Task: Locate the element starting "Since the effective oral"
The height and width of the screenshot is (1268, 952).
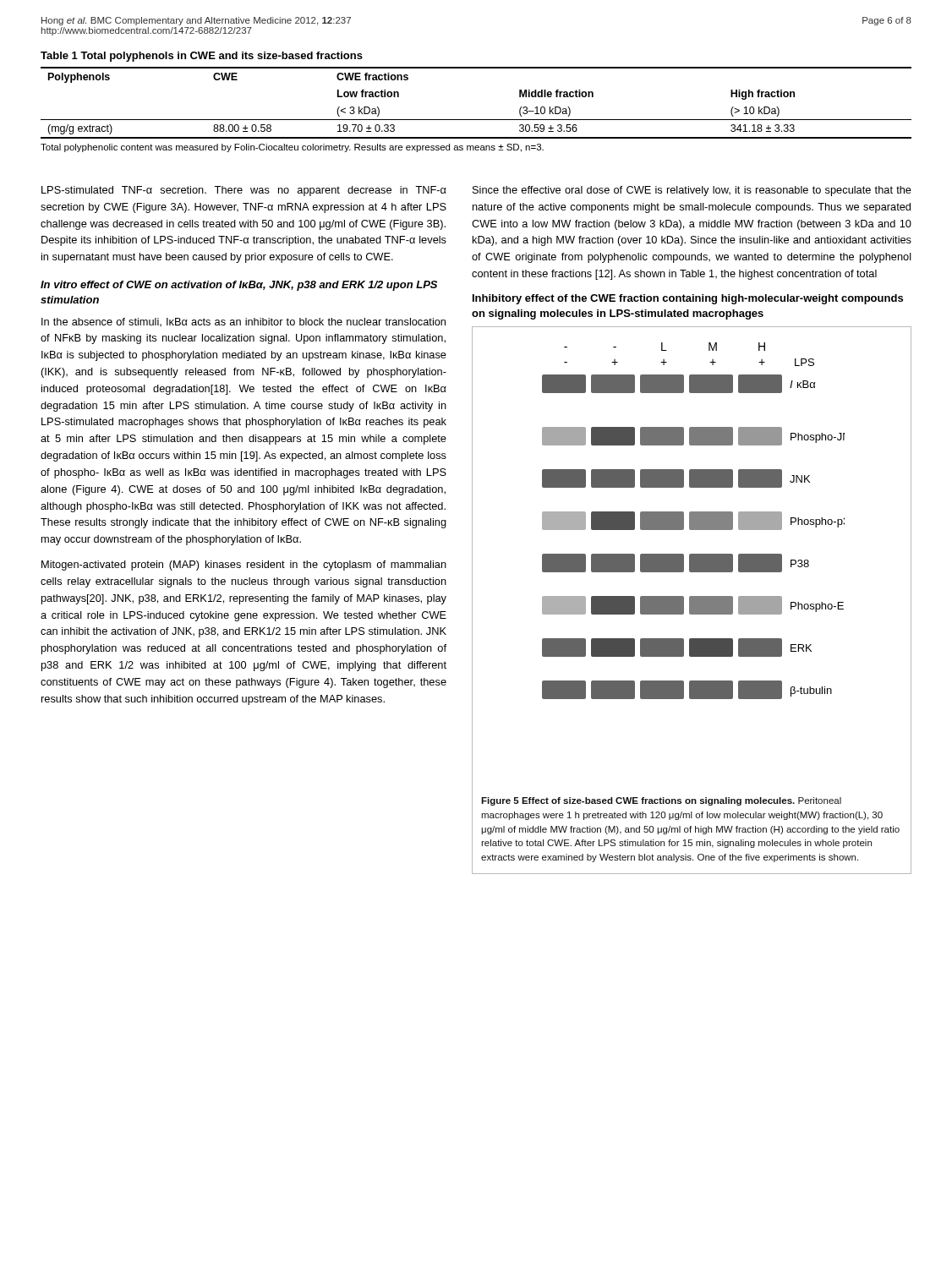Action: coord(692,232)
